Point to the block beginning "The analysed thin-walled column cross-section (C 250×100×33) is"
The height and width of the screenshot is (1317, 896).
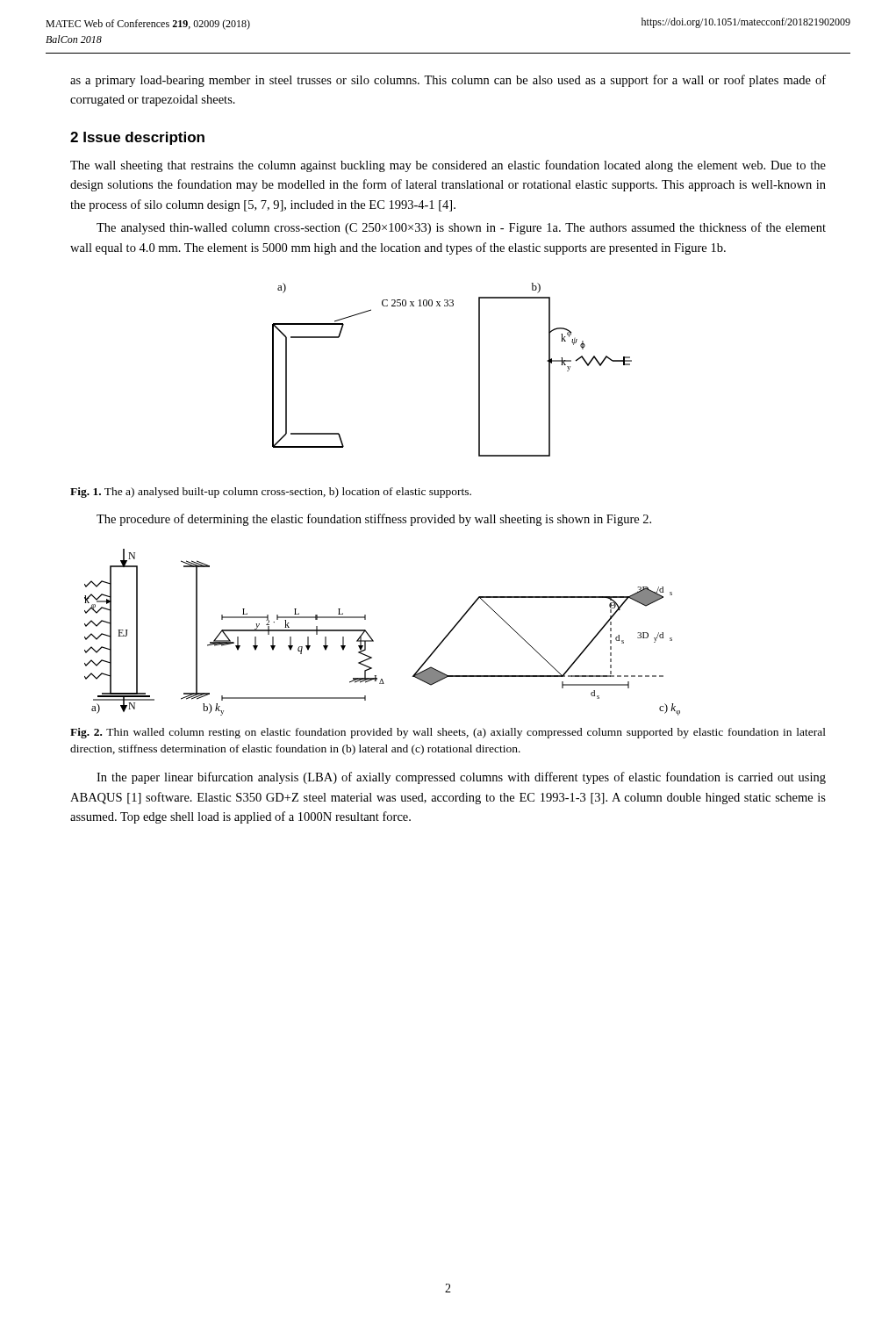point(448,238)
